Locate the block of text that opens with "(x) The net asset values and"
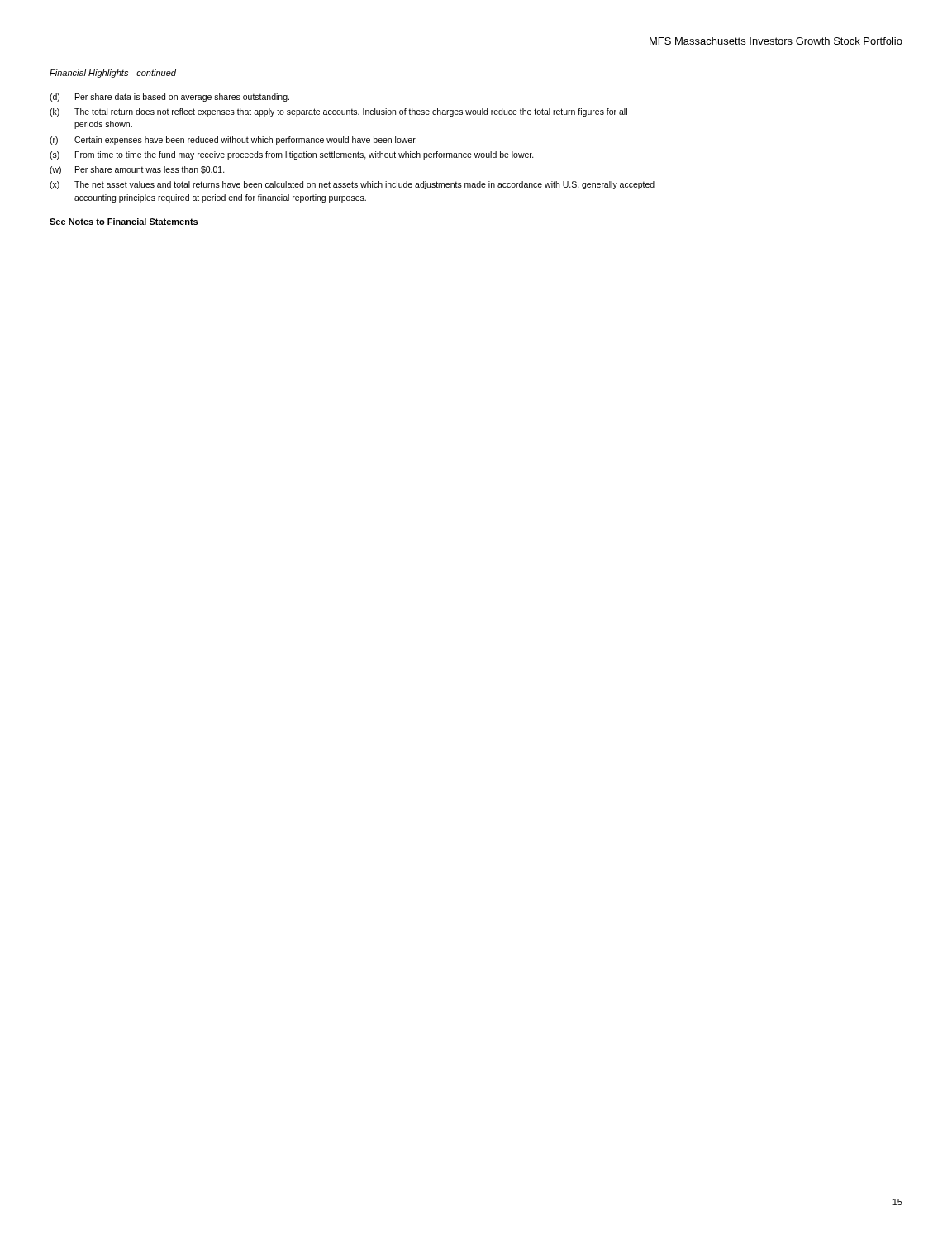This screenshot has width=952, height=1240. pos(476,191)
